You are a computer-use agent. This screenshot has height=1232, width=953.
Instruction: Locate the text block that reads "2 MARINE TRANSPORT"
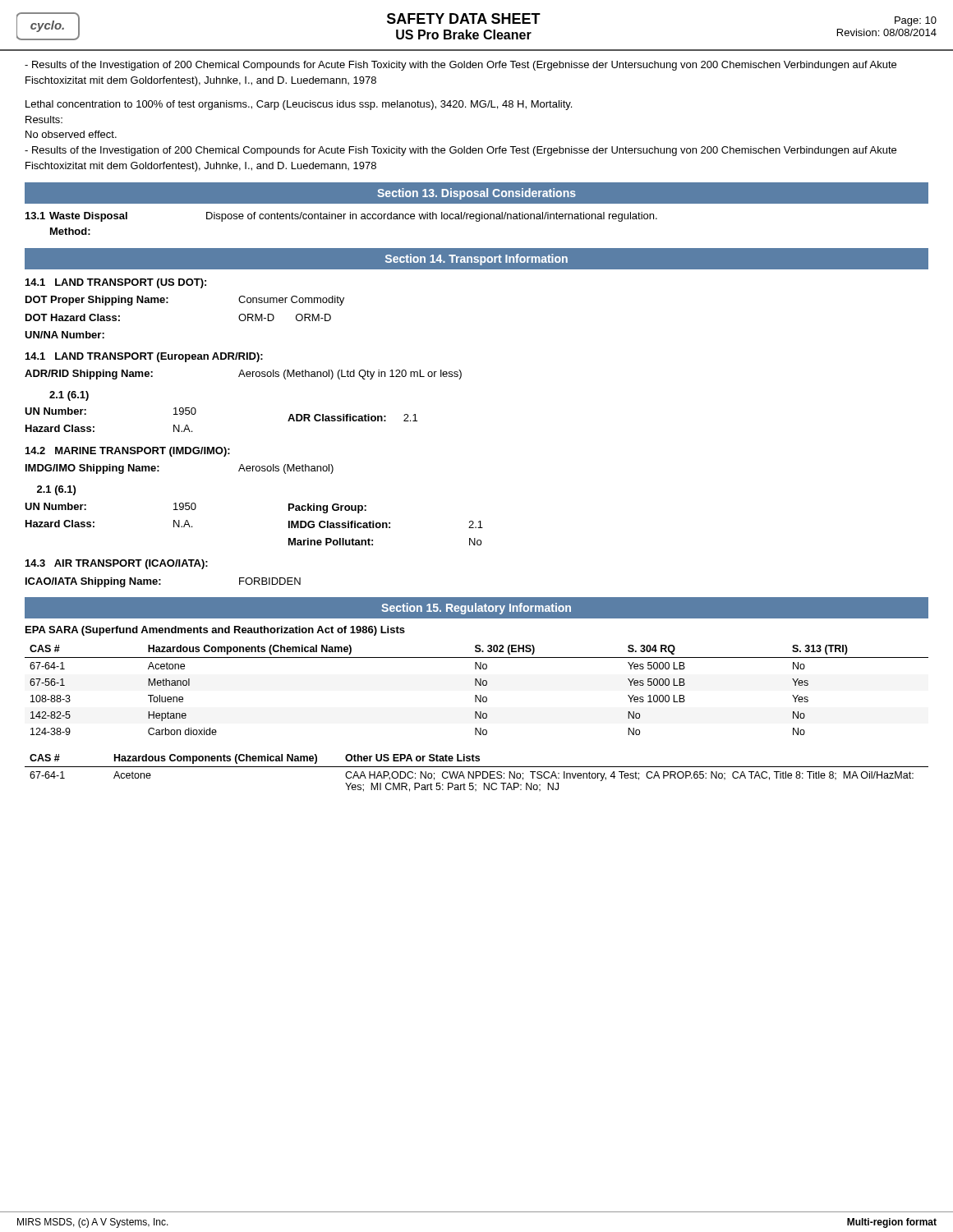(128, 452)
